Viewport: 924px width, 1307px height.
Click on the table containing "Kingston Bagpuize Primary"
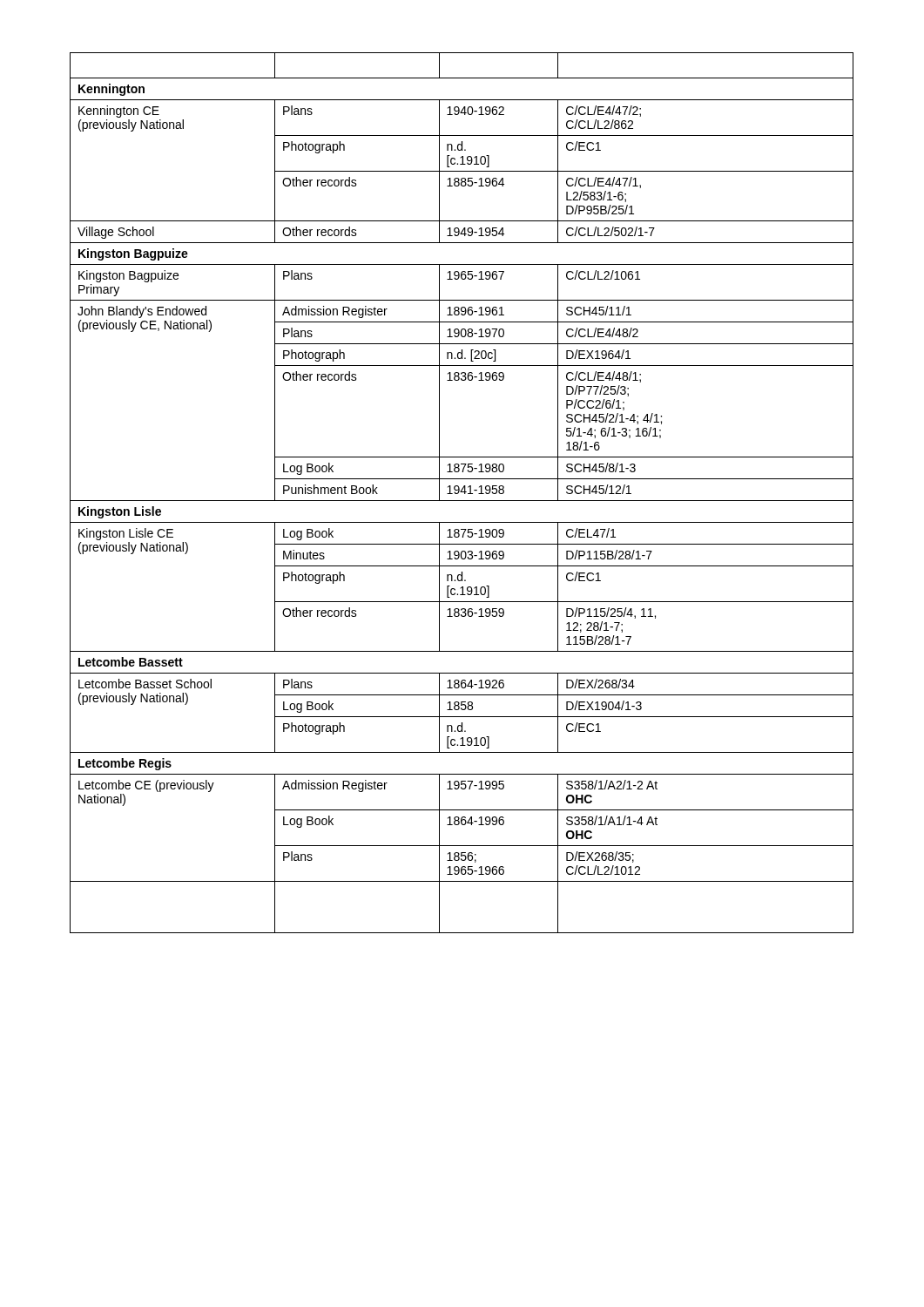tap(462, 493)
